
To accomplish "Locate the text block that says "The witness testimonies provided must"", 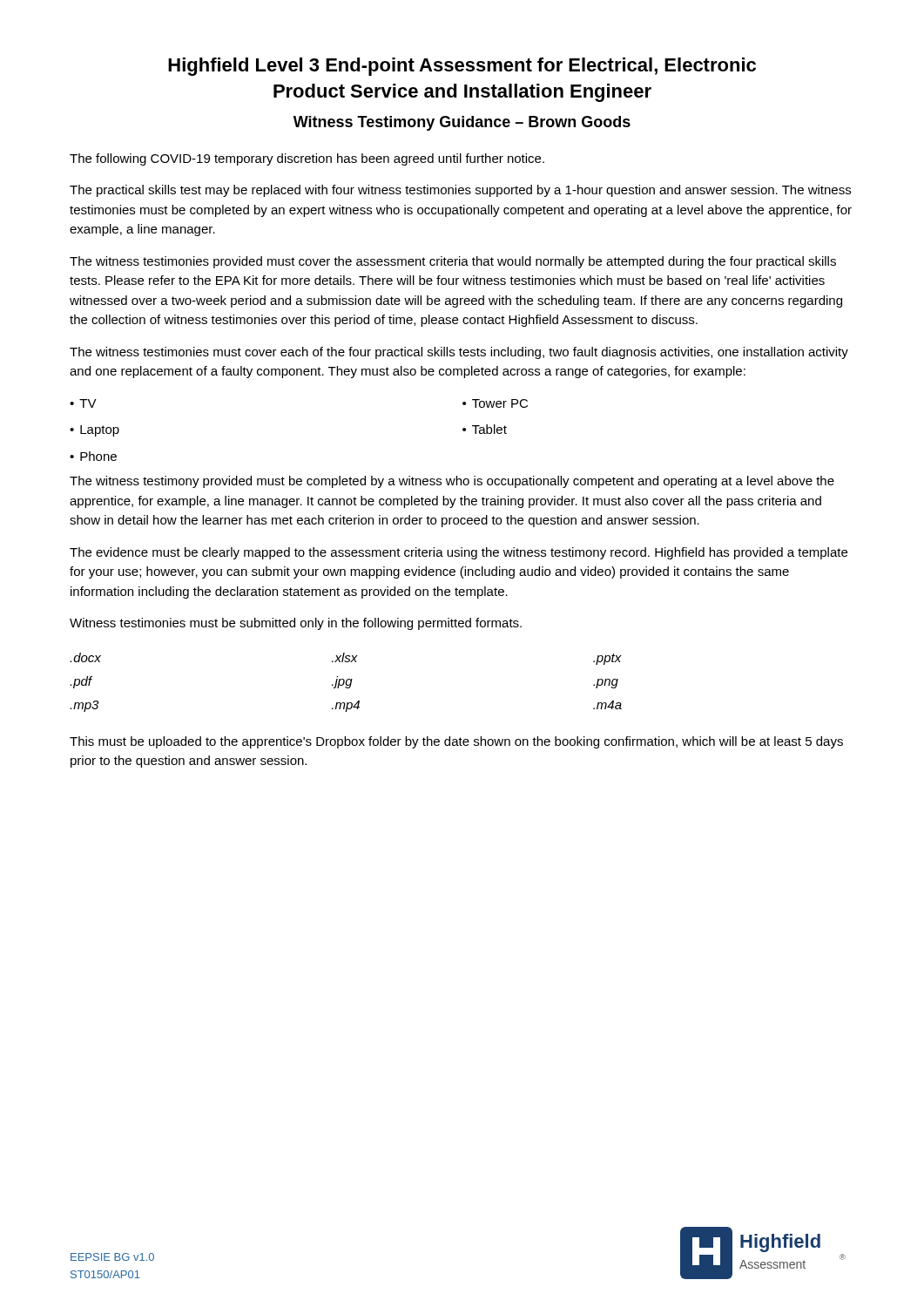I will pyautogui.click(x=462, y=291).
